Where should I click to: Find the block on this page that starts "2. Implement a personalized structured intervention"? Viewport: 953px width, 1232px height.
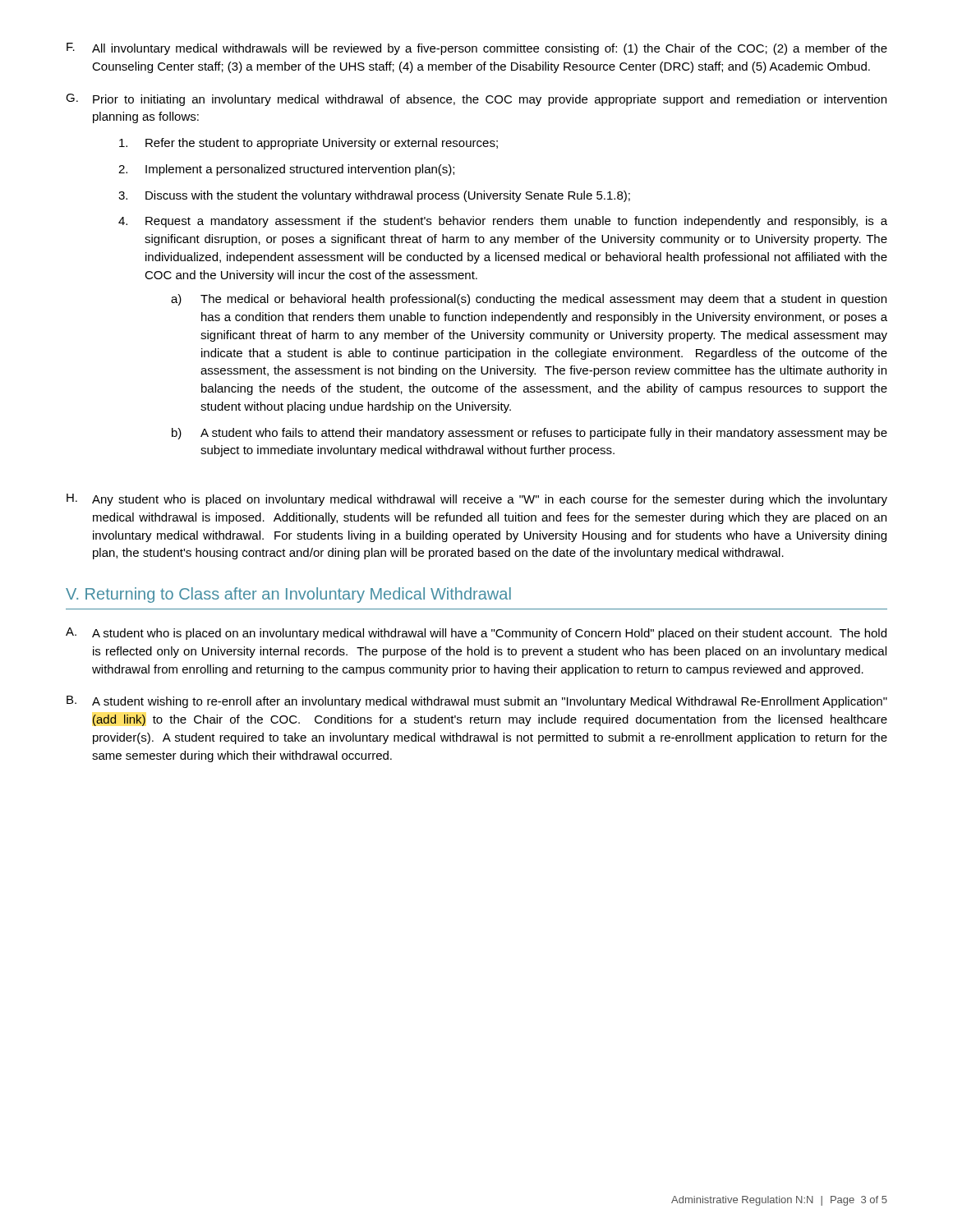(x=286, y=170)
